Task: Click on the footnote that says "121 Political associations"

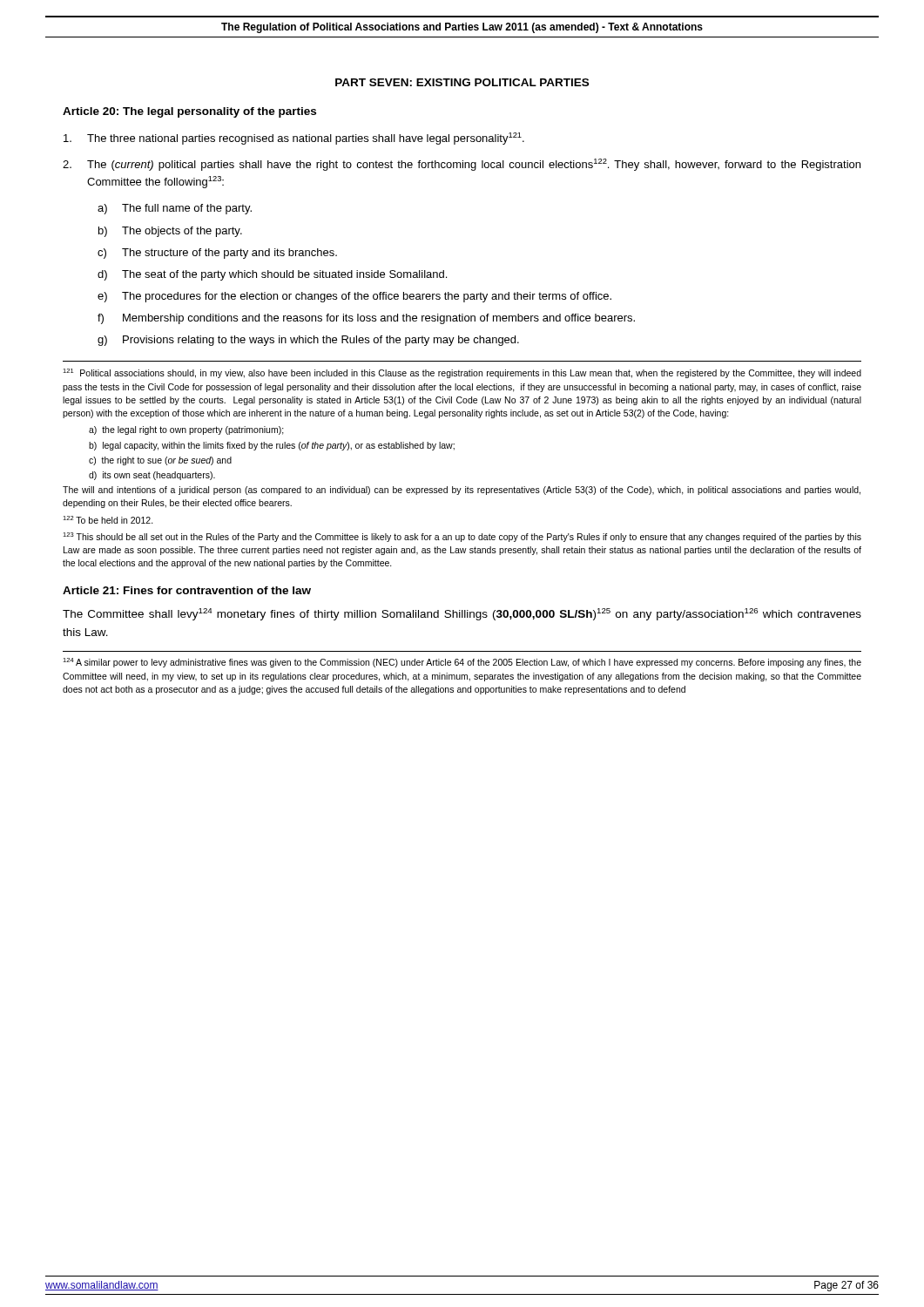Action: tap(462, 373)
